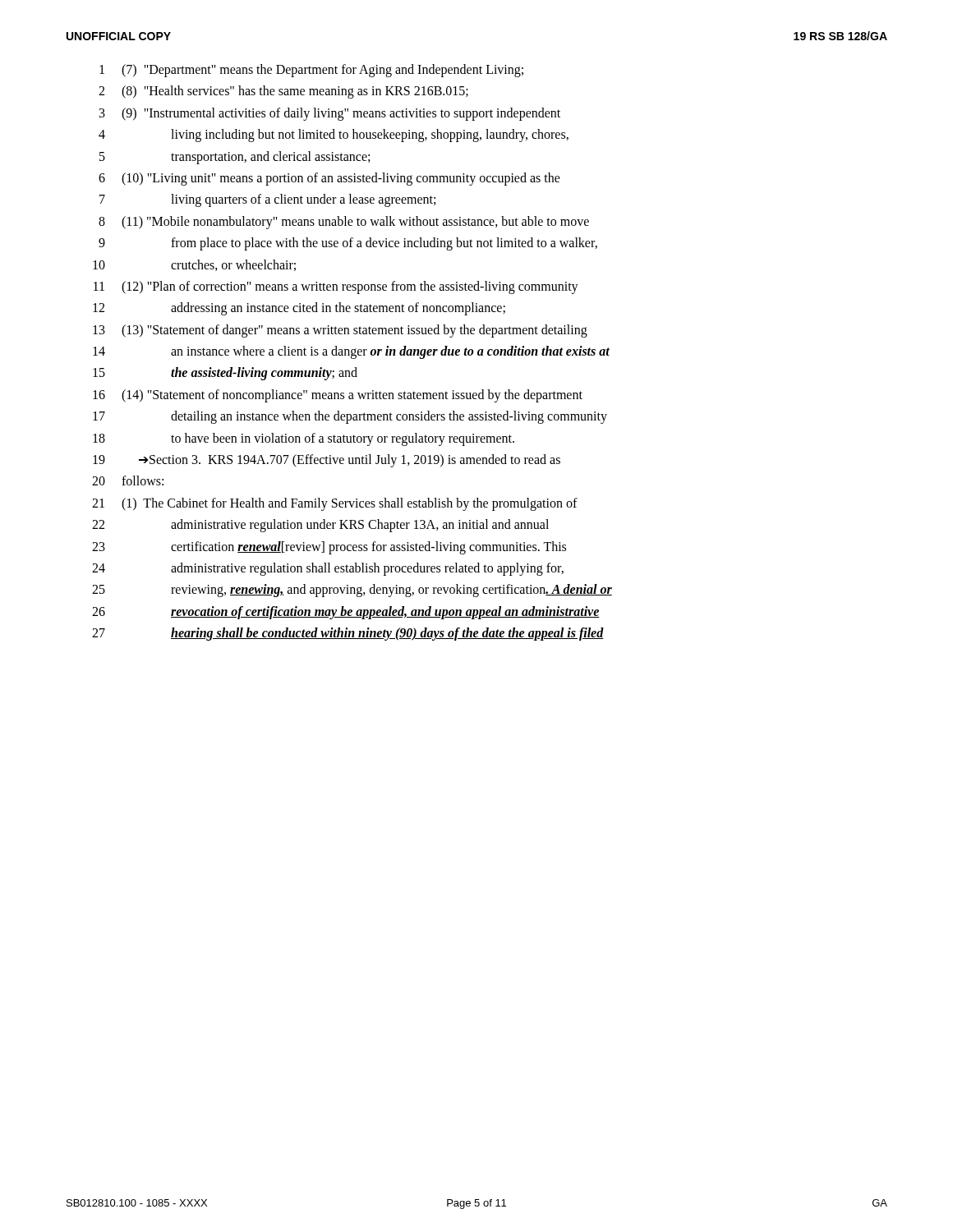Select the region starting "21 (1) The Cabinet for Health and Family"
Screen dimensions: 1232x953
(x=476, y=504)
